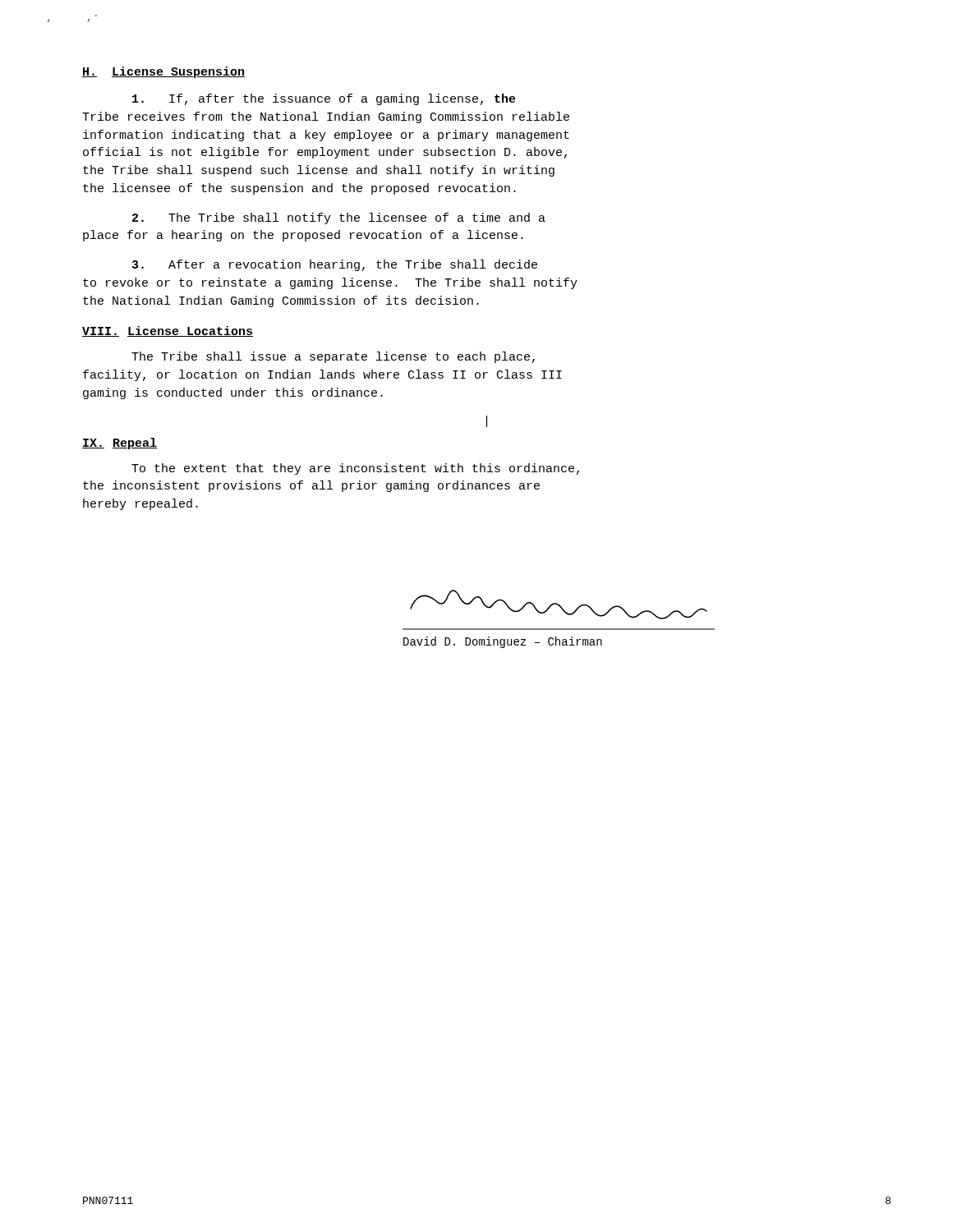The image size is (957, 1232).
Task: Locate the region starting "To the extent that"
Action: (332, 487)
